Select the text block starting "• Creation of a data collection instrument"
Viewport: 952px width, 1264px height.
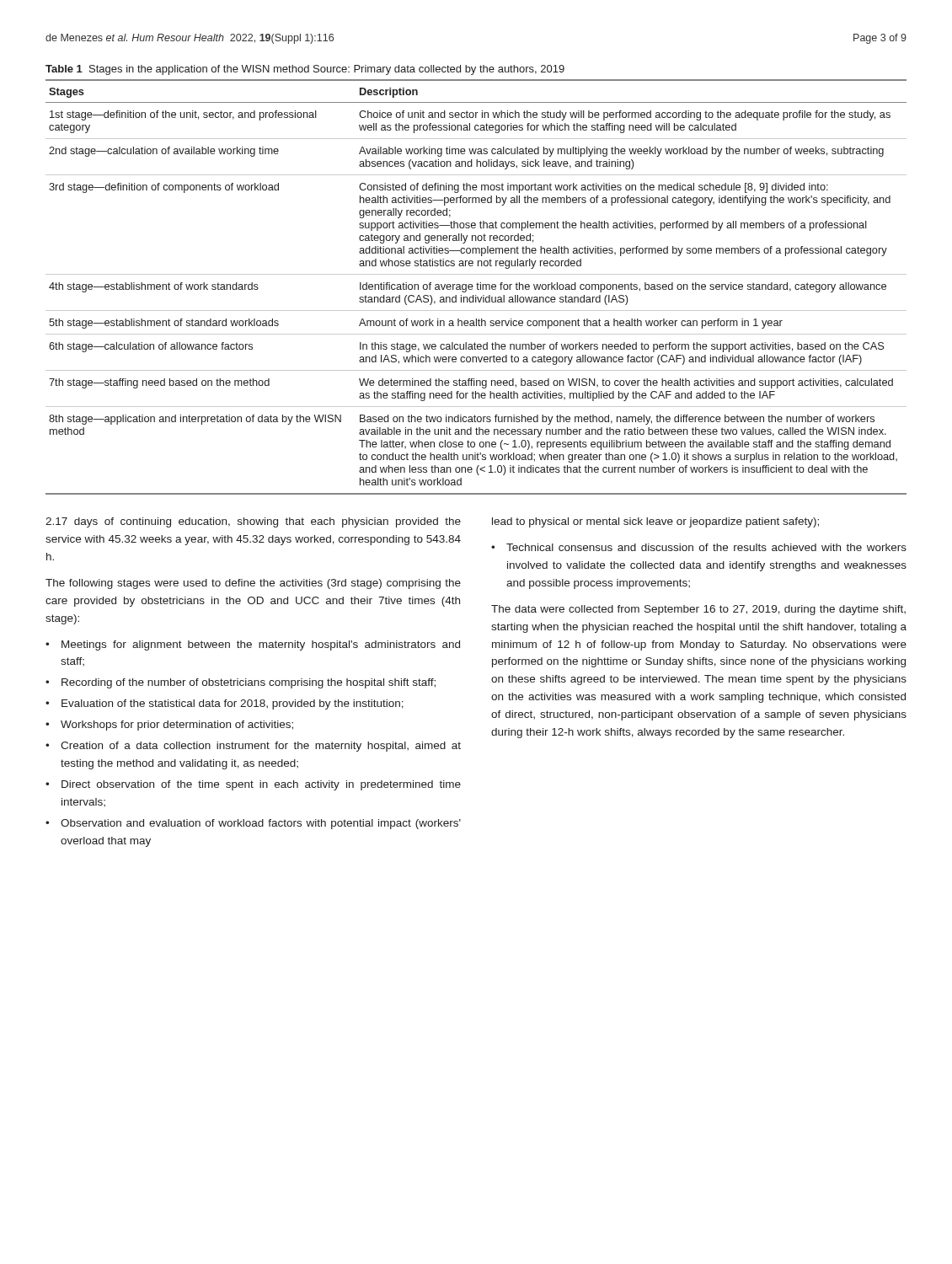pyautogui.click(x=253, y=755)
